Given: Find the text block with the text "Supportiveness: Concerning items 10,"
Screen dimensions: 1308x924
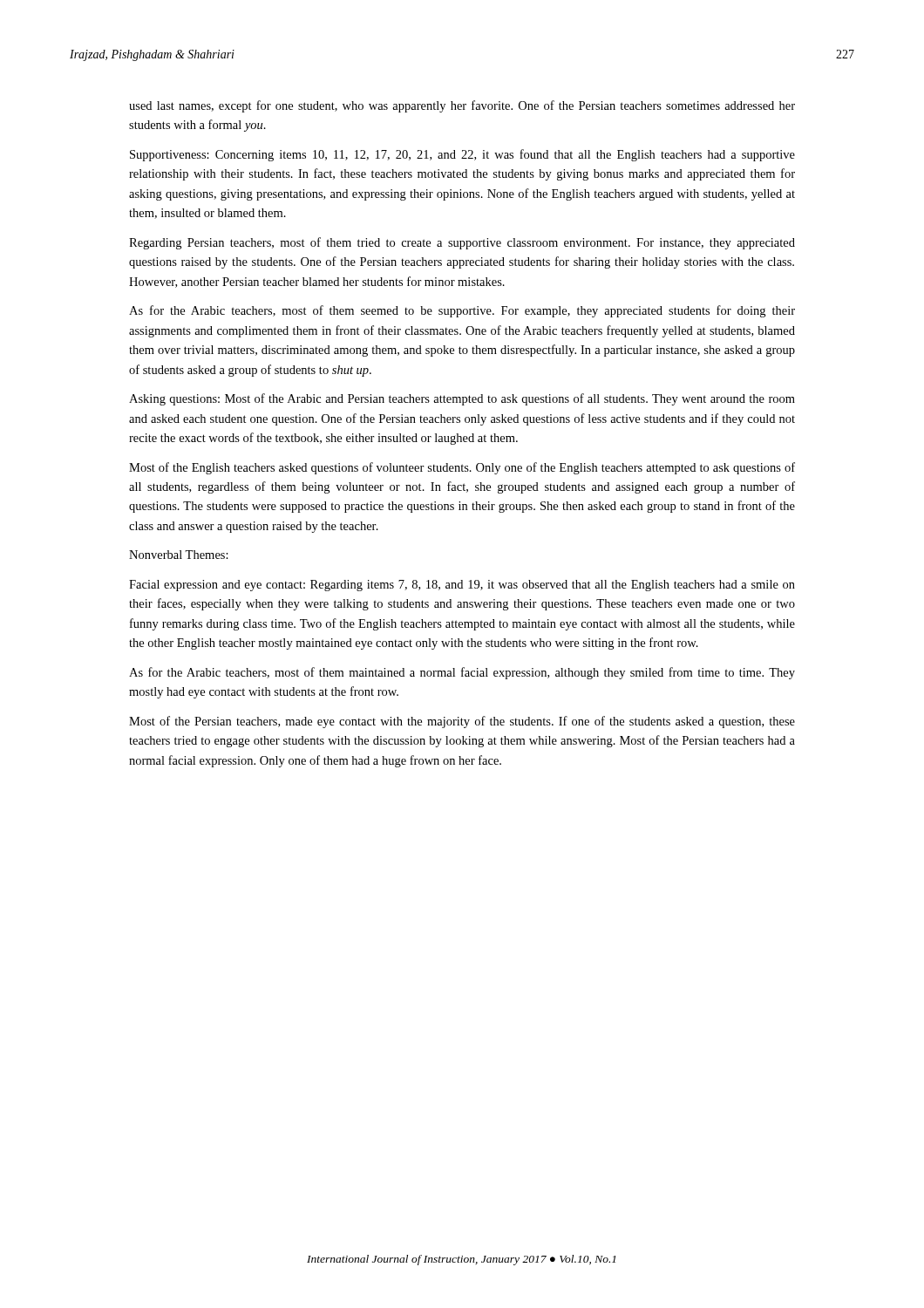Looking at the screenshot, I should coord(462,184).
